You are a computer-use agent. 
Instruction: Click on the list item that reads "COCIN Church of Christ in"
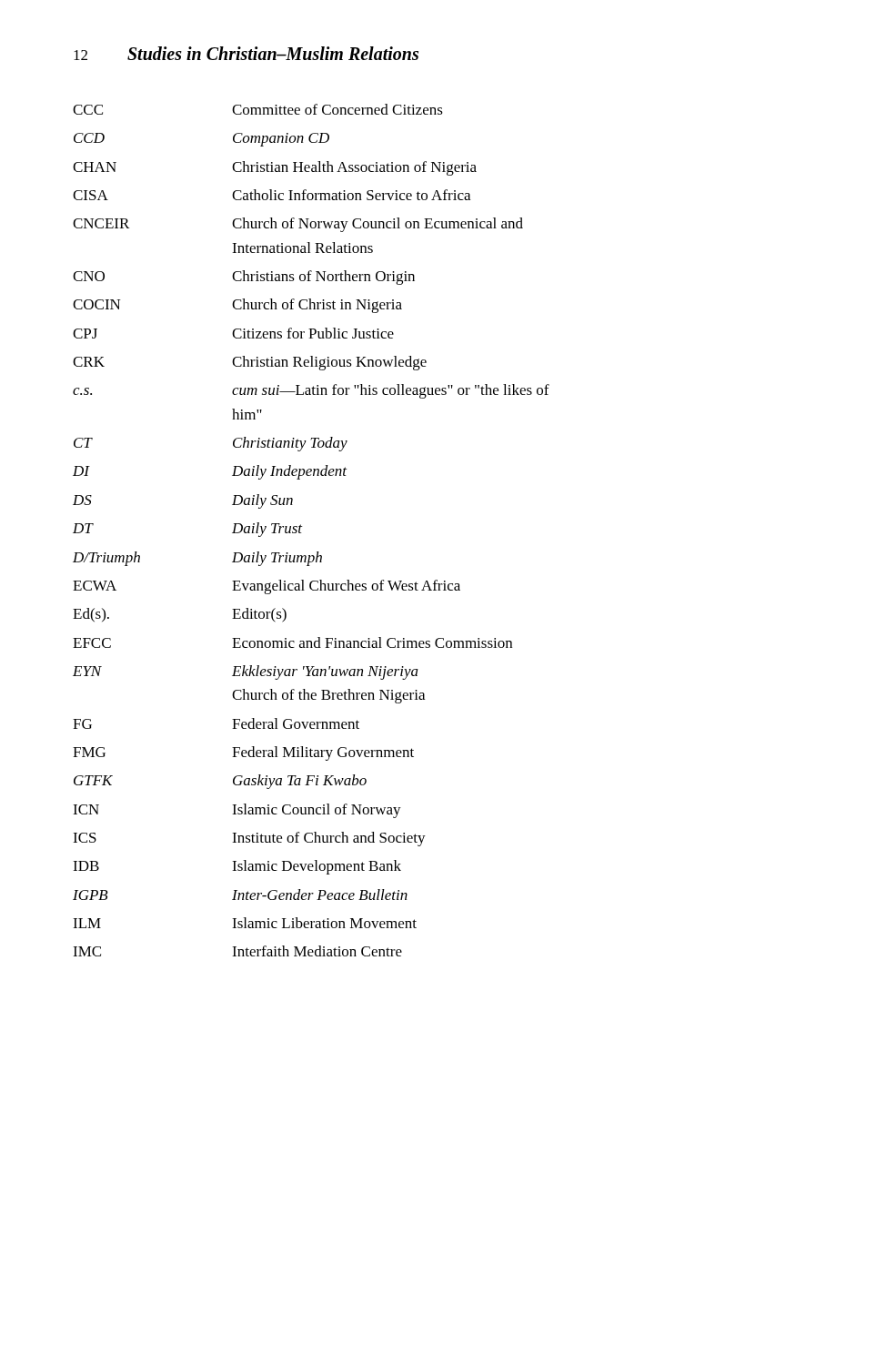point(237,306)
